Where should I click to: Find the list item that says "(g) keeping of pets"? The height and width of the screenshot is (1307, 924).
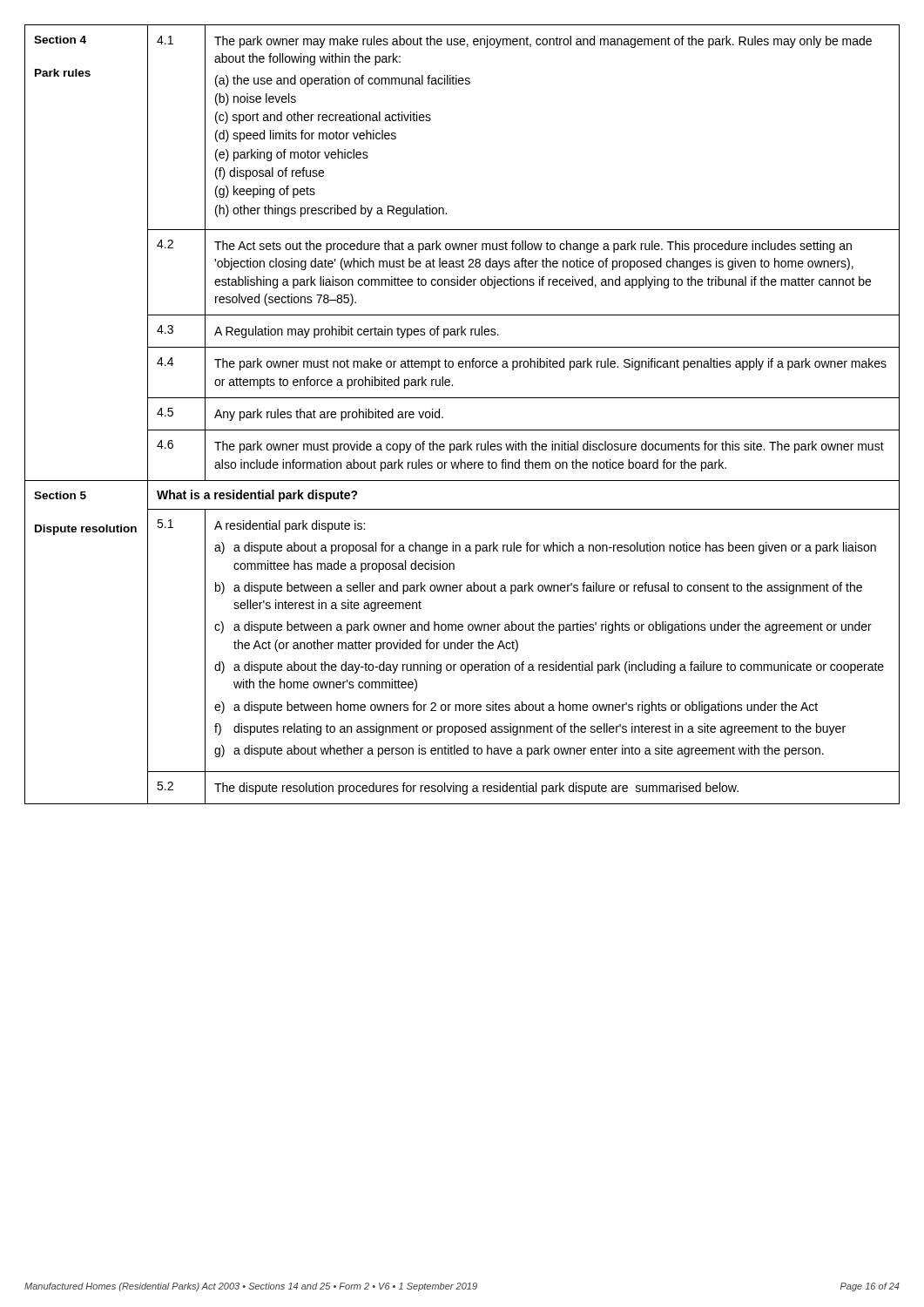tap(265, 191)
